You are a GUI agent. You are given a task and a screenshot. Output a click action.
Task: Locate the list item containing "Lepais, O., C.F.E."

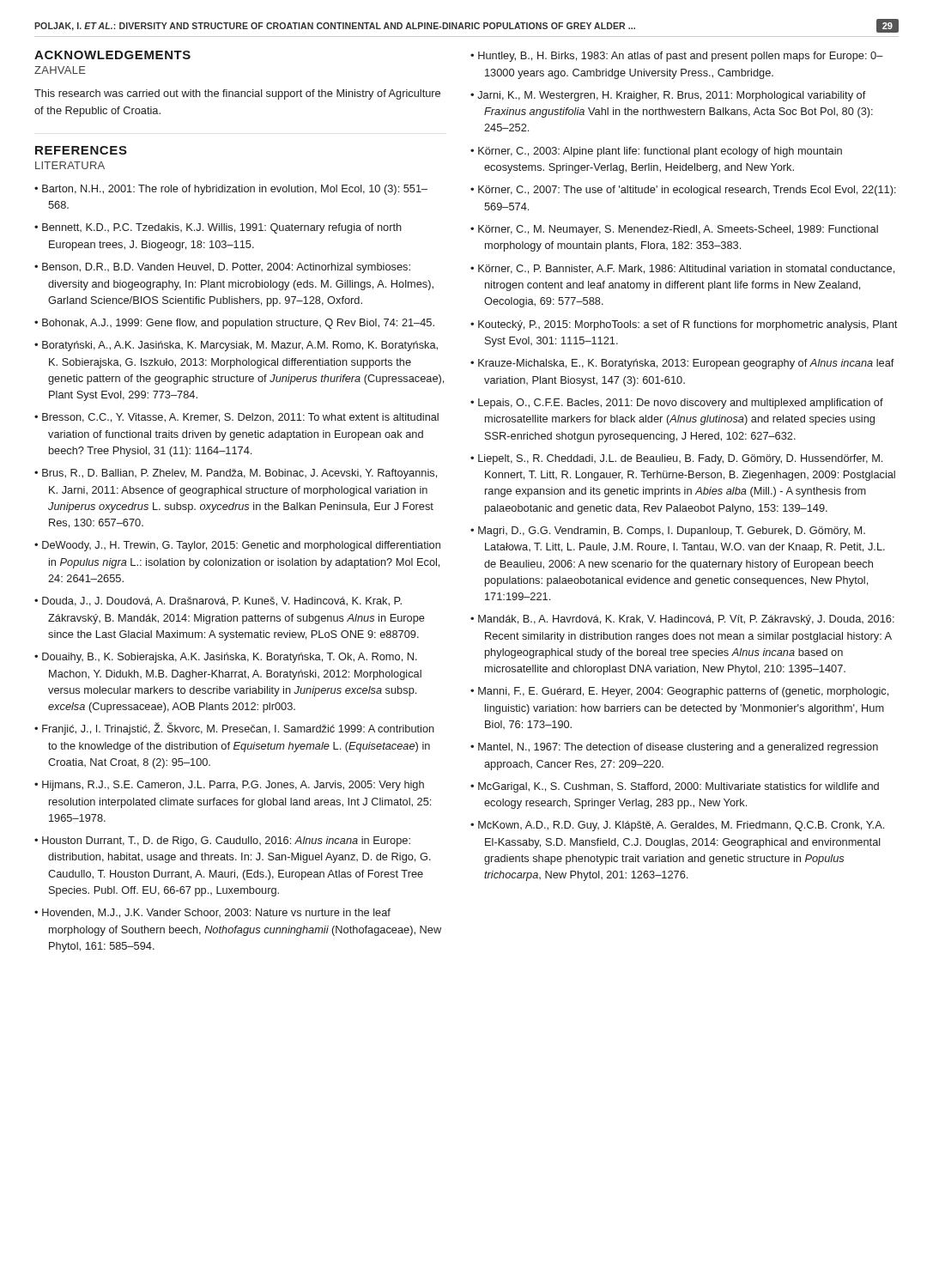(680, 419)
